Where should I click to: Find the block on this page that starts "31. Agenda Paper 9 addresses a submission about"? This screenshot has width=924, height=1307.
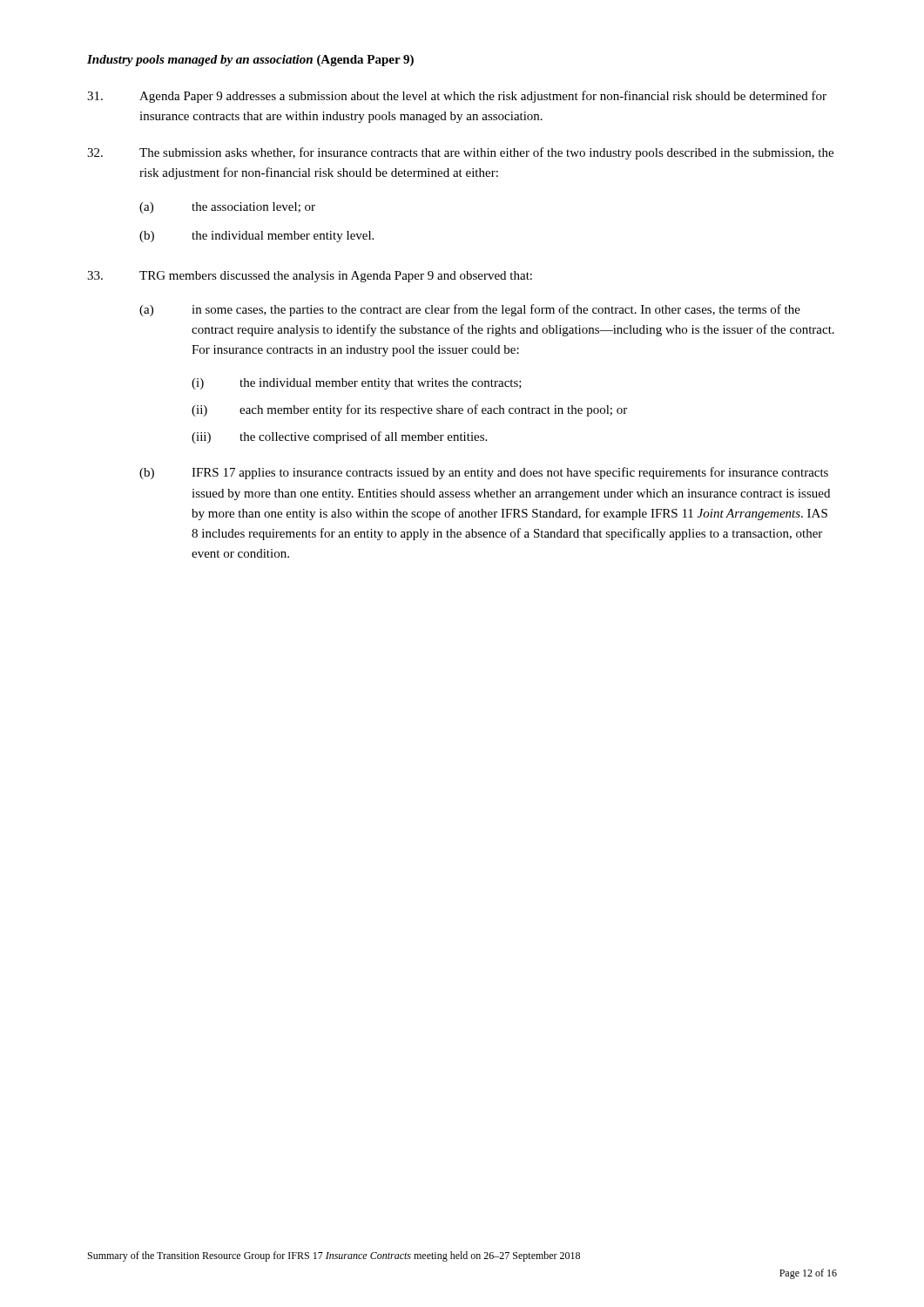(462, 107)
